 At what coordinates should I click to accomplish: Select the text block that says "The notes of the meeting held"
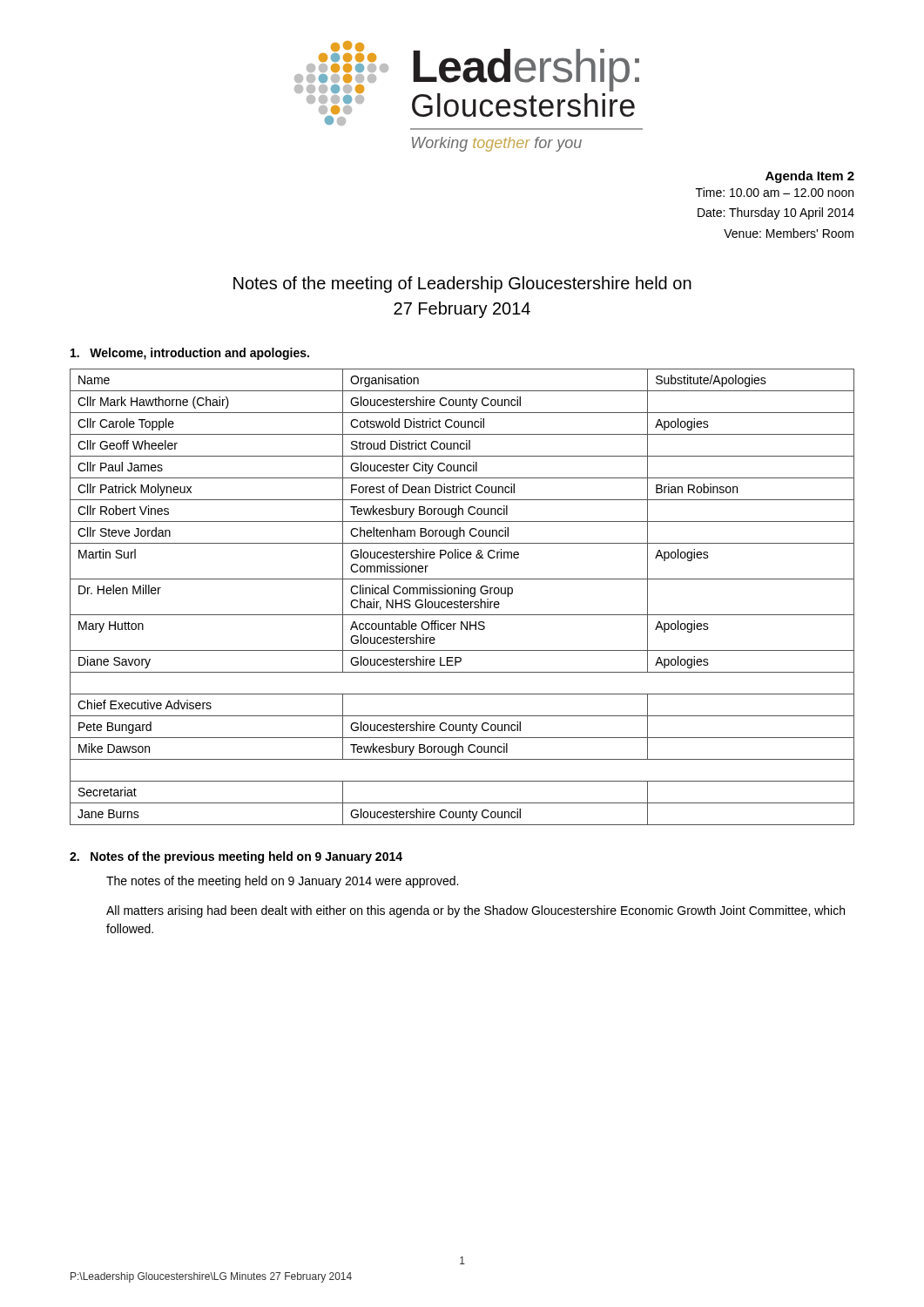coord(283,881)
